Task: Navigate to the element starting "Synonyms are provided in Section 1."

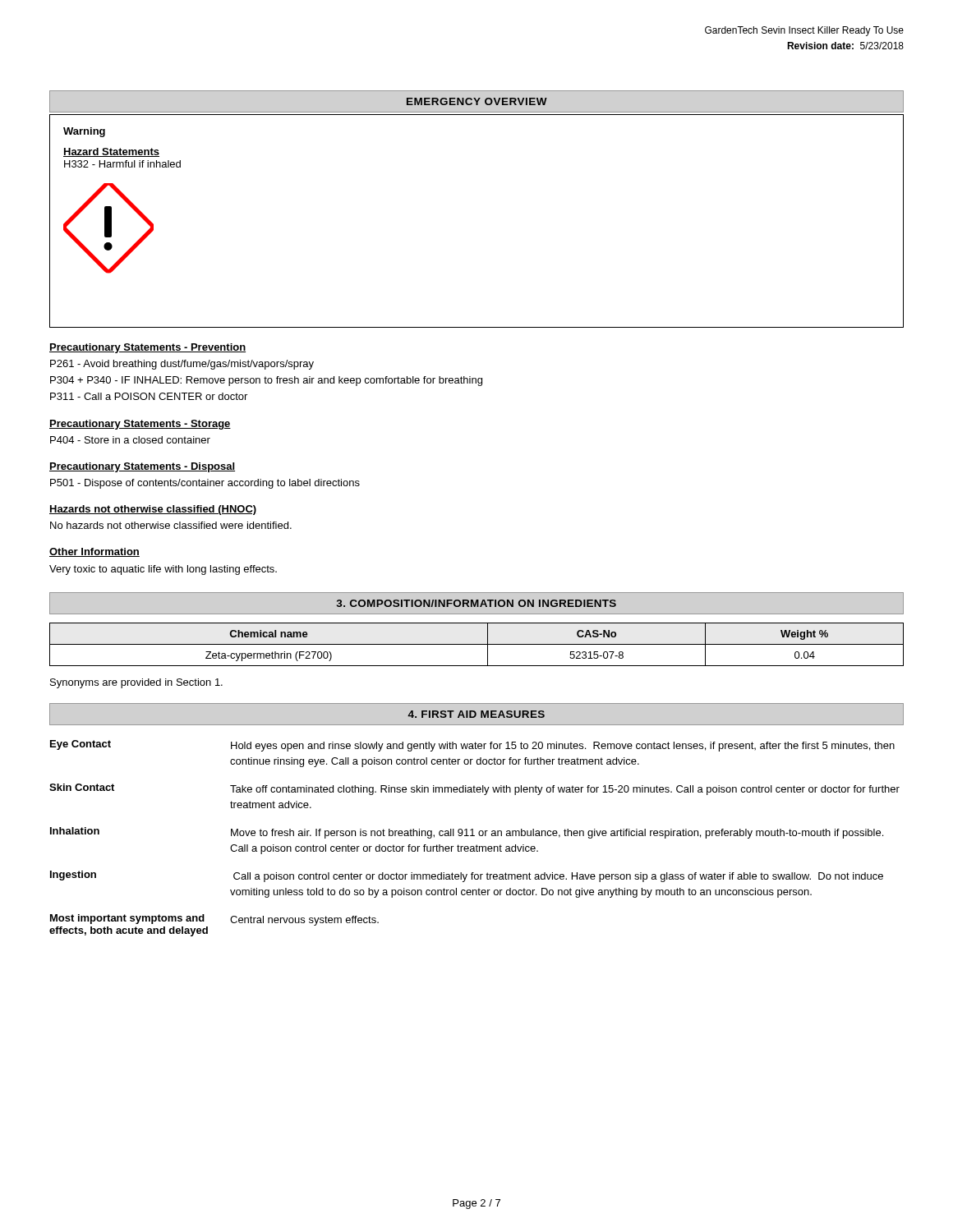Action: (136, 682)
